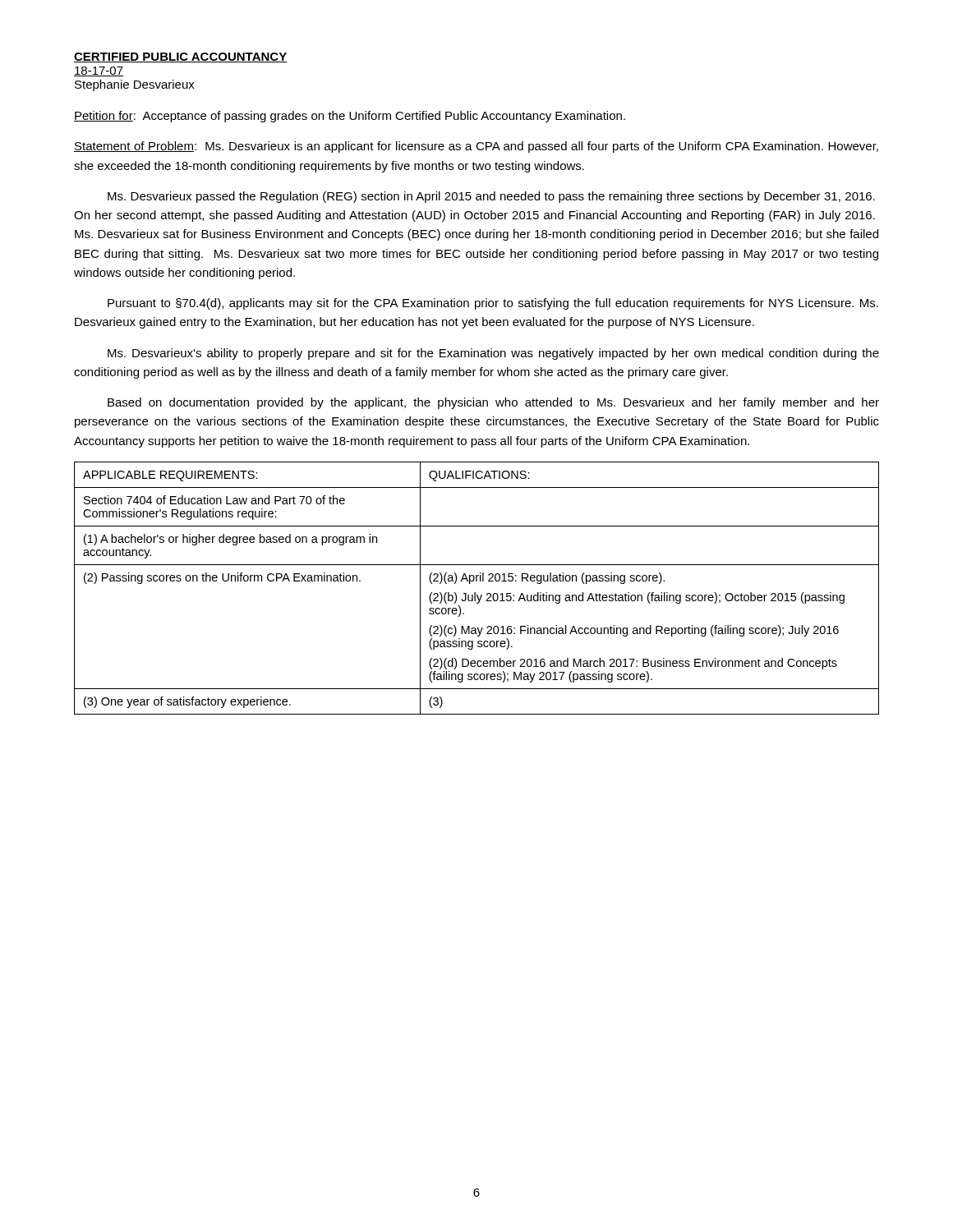
Task: Find the block starting "Statement of Problem: Ms. Desvarieux is"
Action: (x=476, y=156)
